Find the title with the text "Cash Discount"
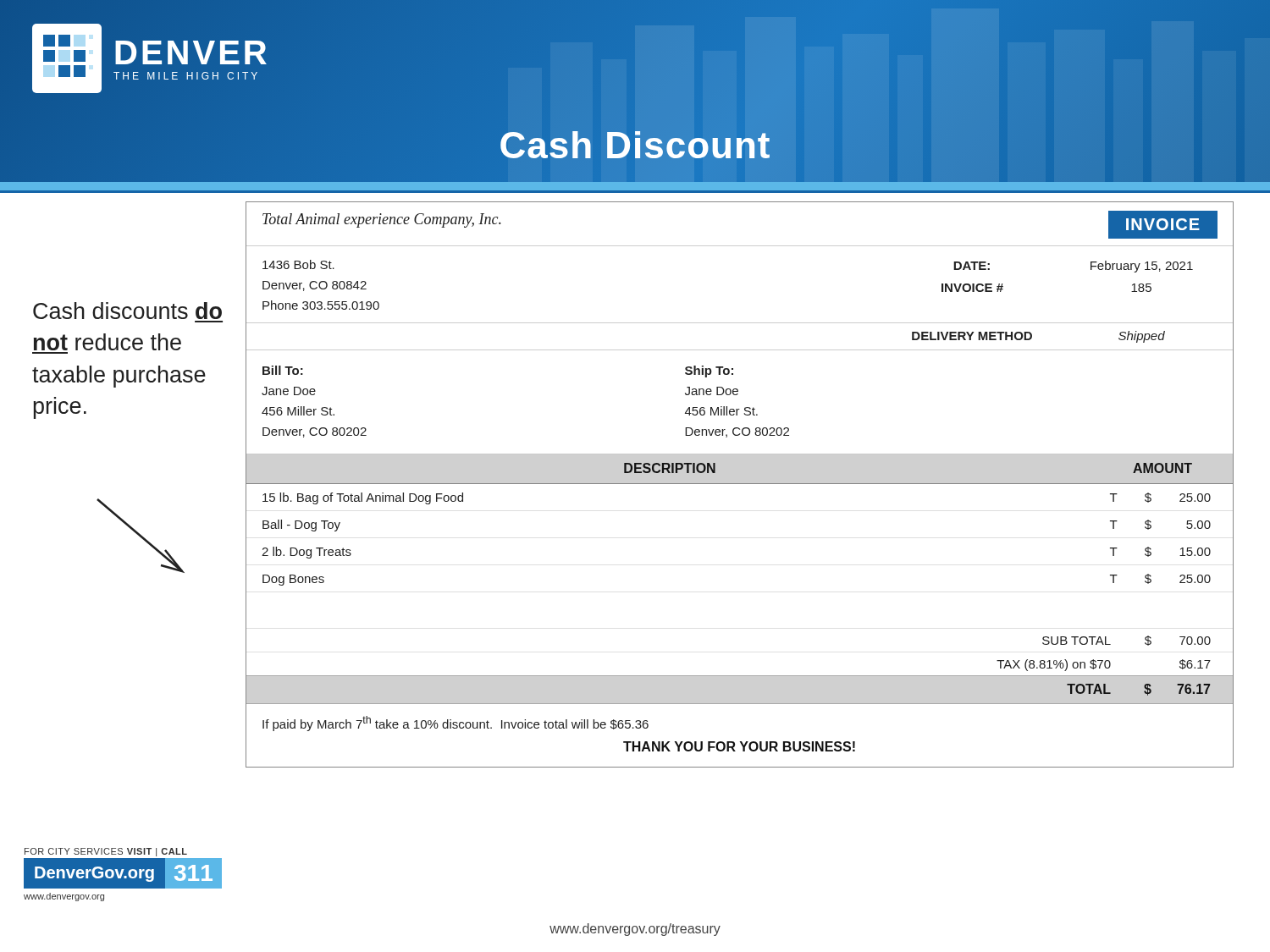1270x952 pixels. tap(635, 145)
